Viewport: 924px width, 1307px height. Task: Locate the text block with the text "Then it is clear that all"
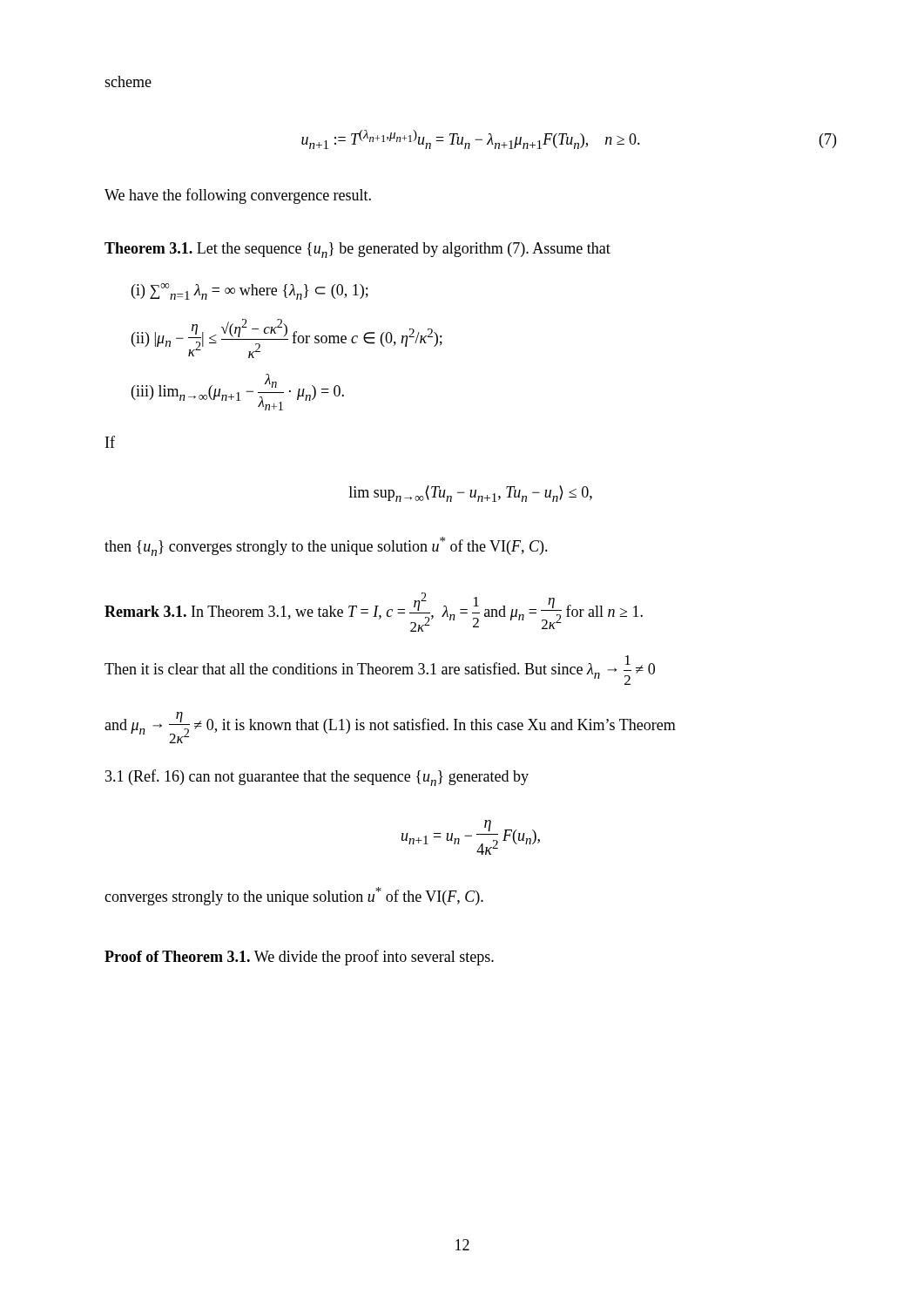point(380,671)
